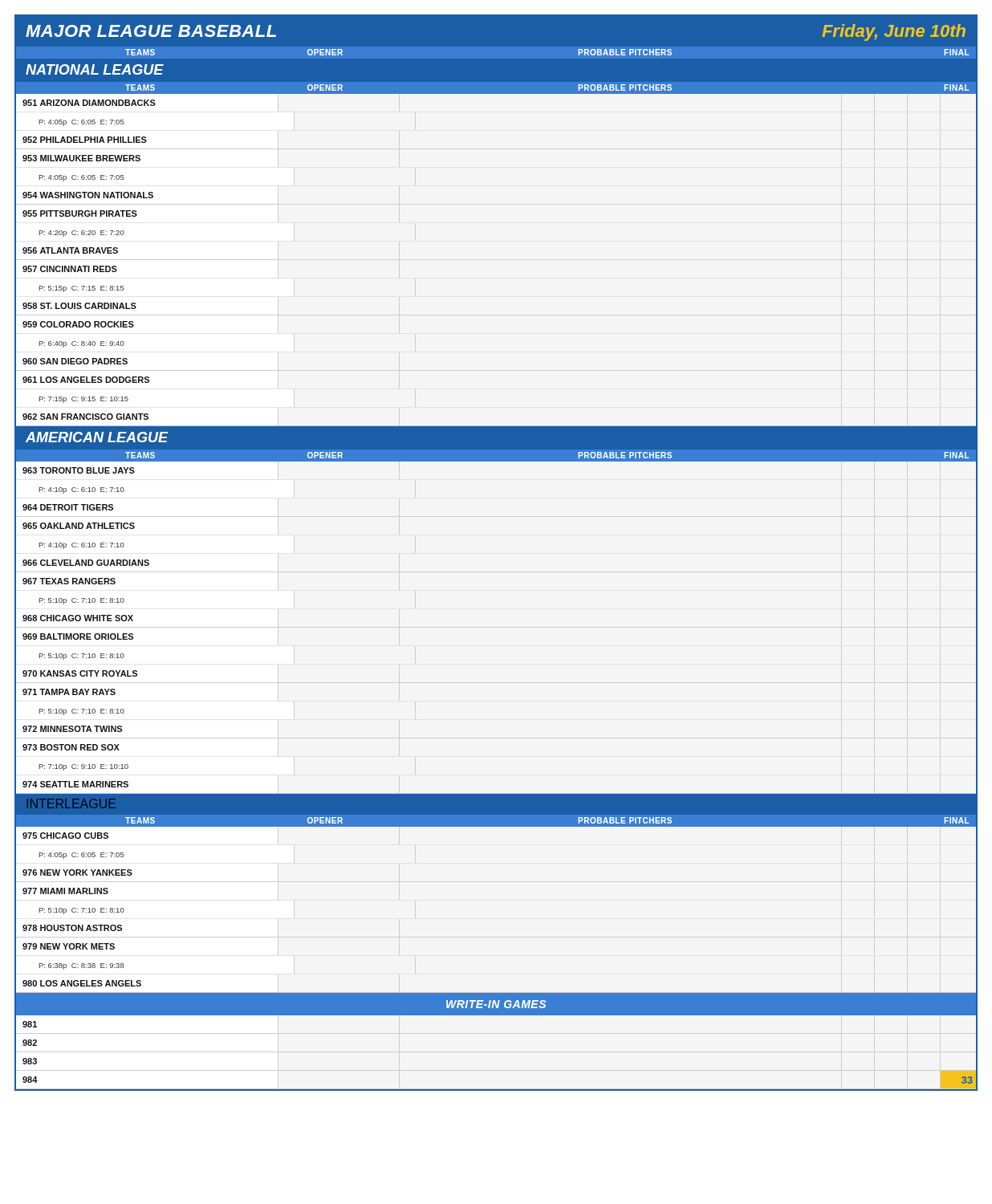Point to the element starting "AMERICAN LEAGUE"
Screen dimensions: 1204x992
pos(97,438)
